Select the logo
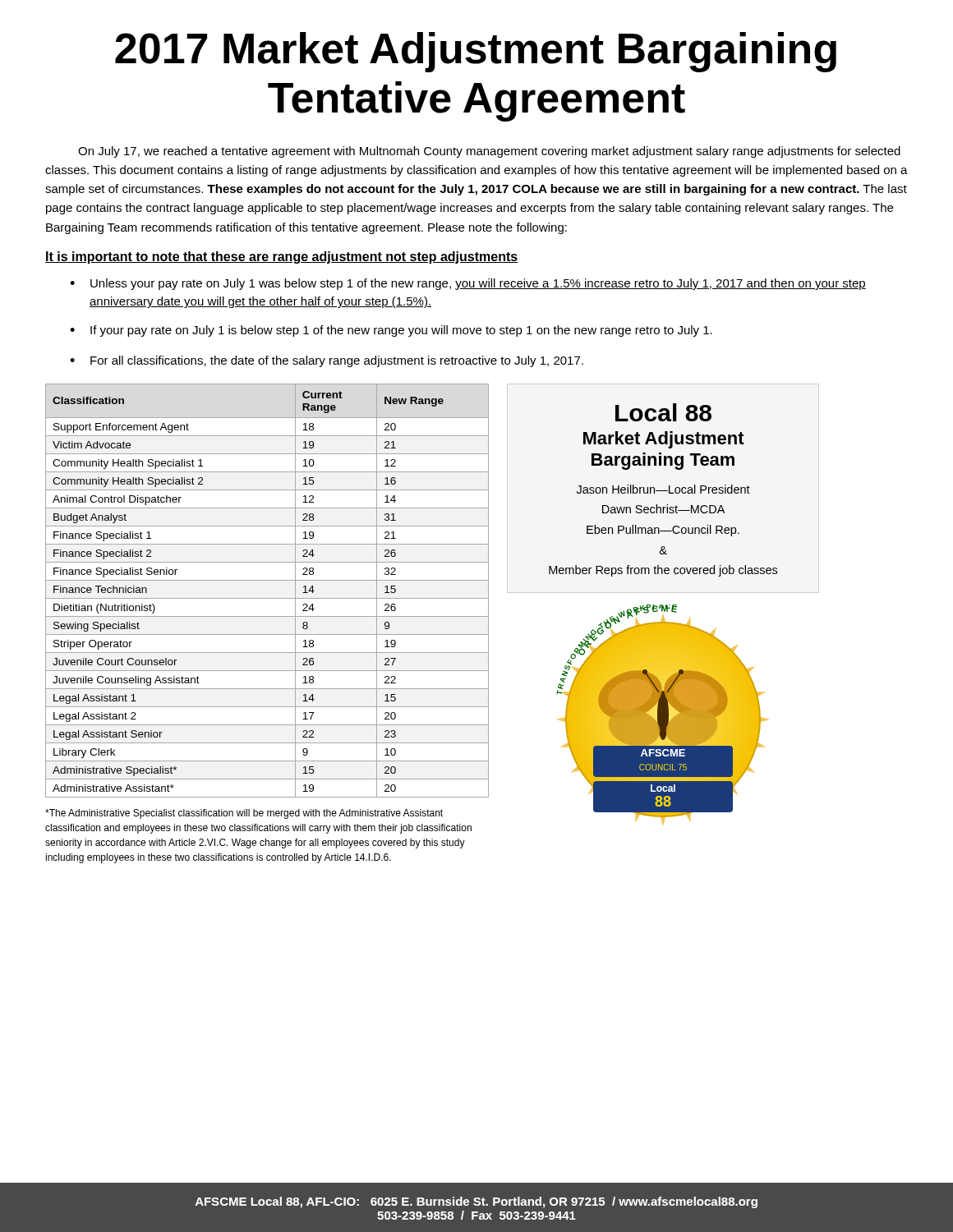The width and height of the screenshot is (953, 1232). [663, 729]
